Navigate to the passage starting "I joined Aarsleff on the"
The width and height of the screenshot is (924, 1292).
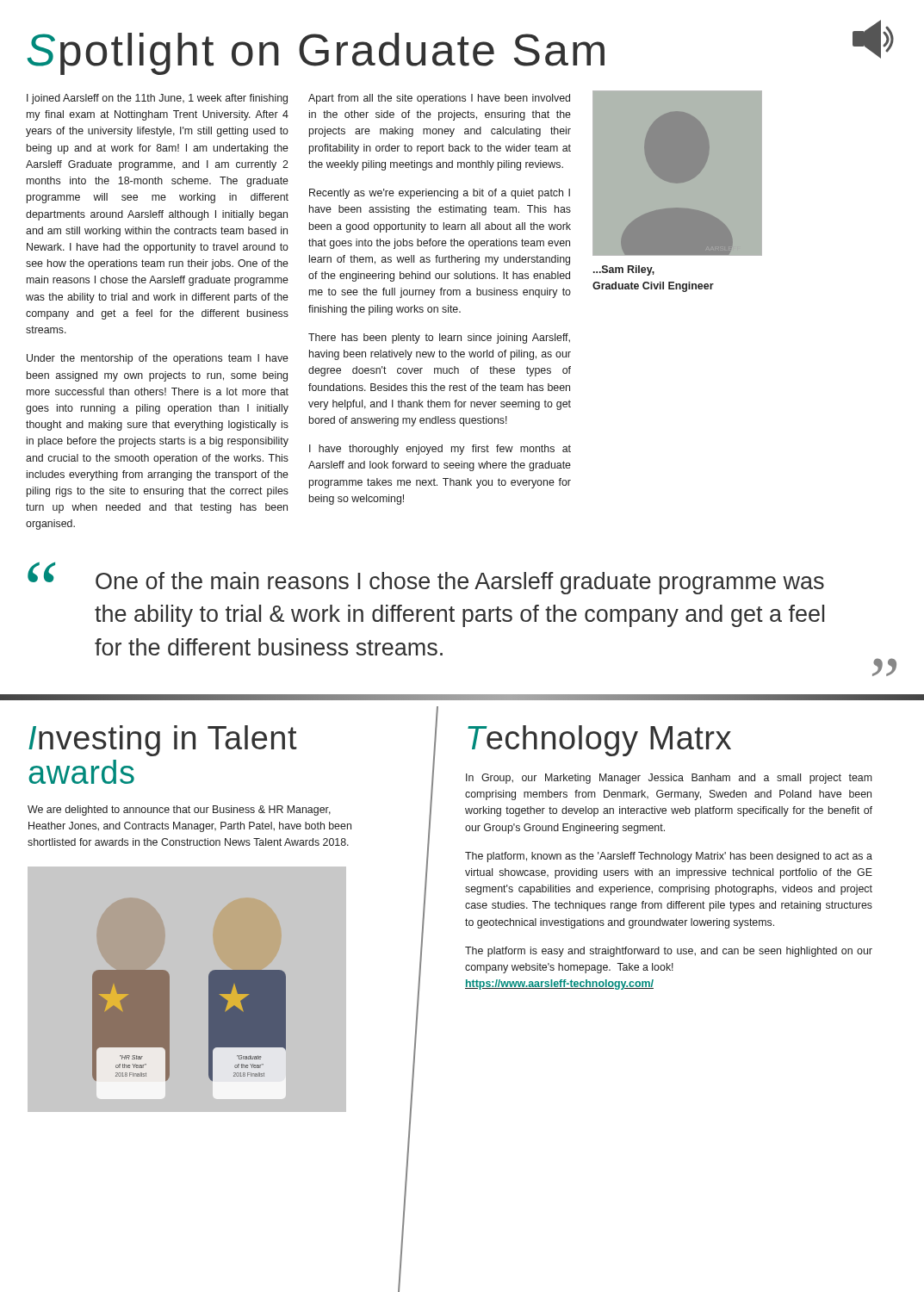click(157, 214)
